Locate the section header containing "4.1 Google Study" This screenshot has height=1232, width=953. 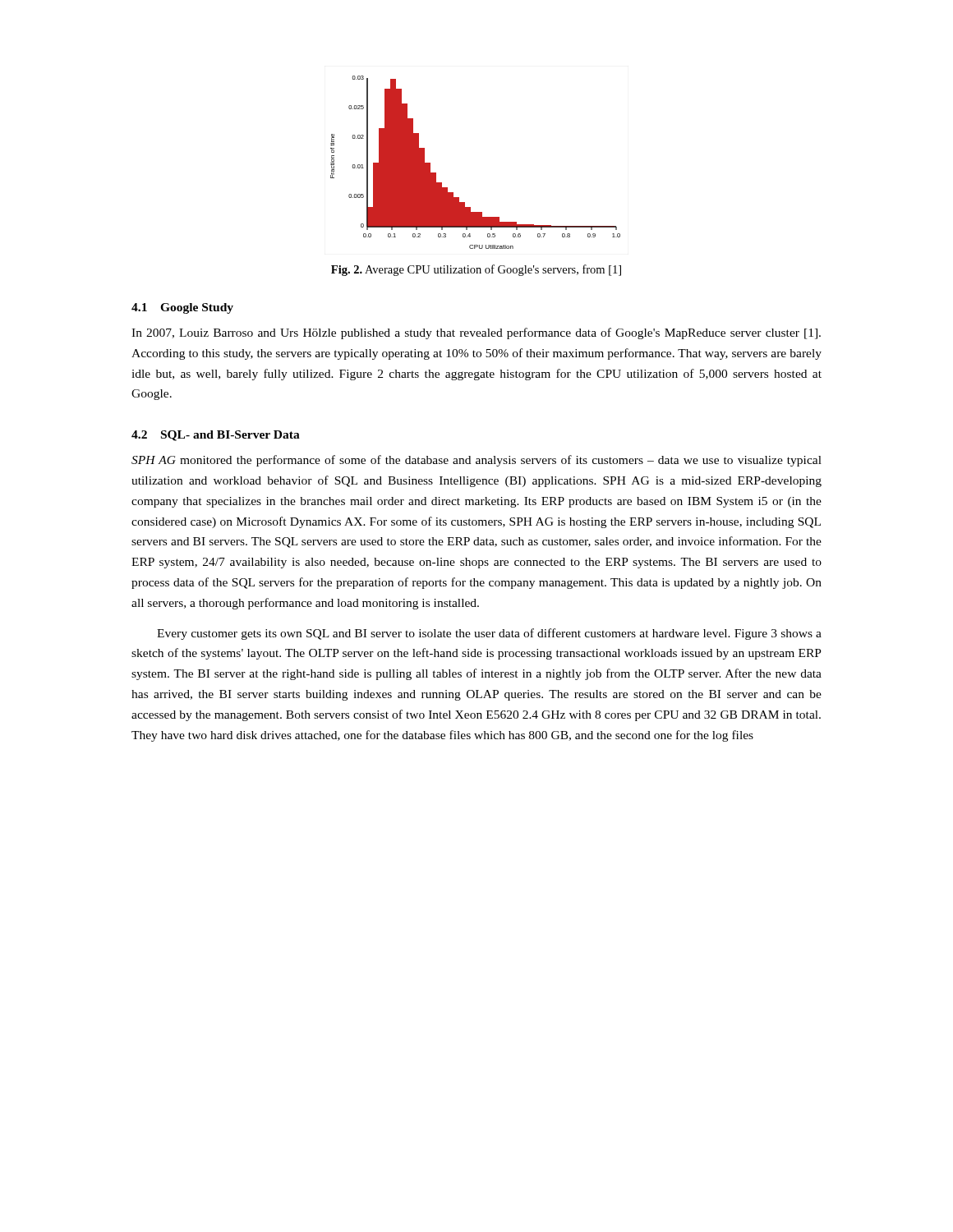click(182, 307)
